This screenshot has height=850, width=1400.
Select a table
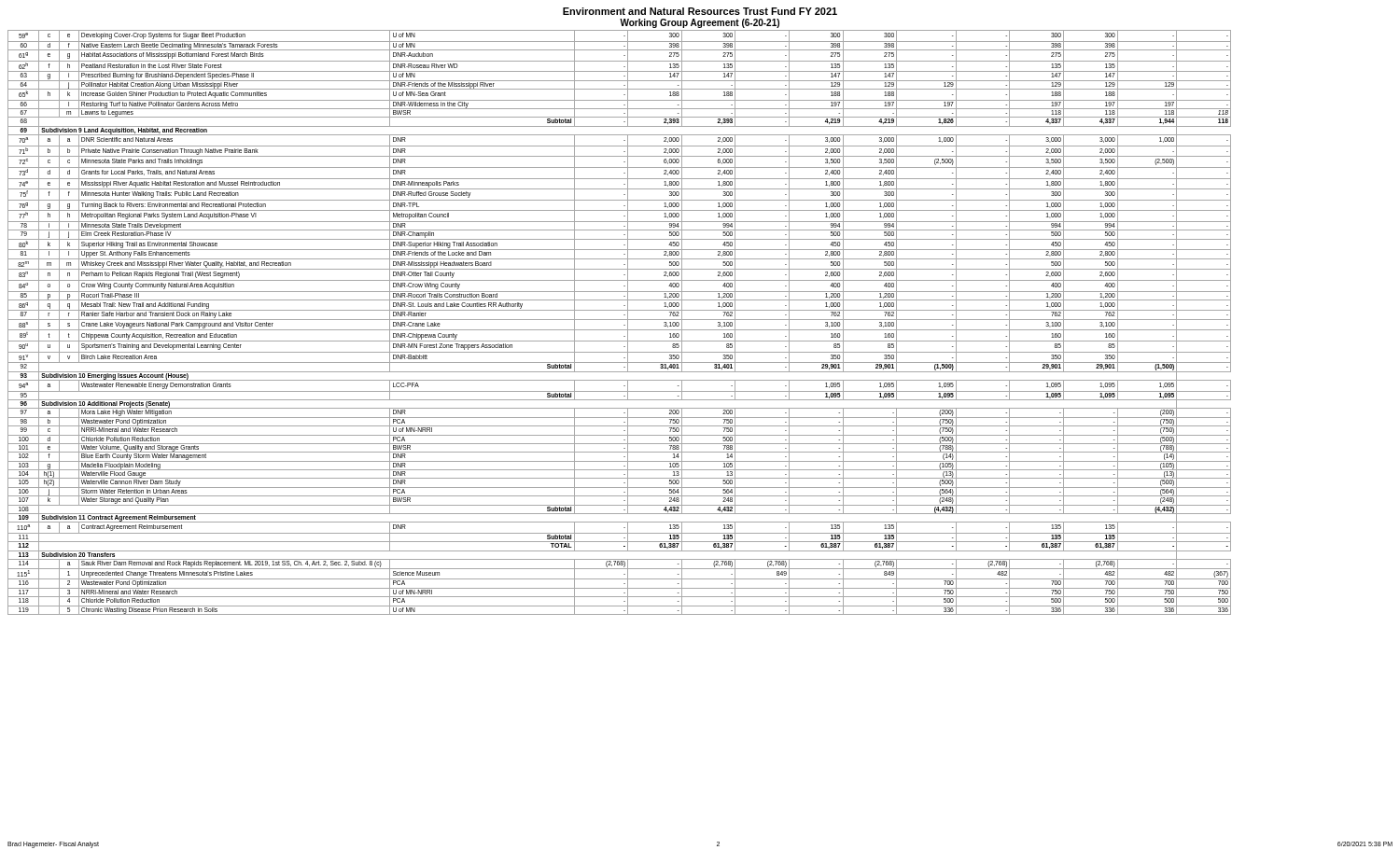(x=700, y=322)
